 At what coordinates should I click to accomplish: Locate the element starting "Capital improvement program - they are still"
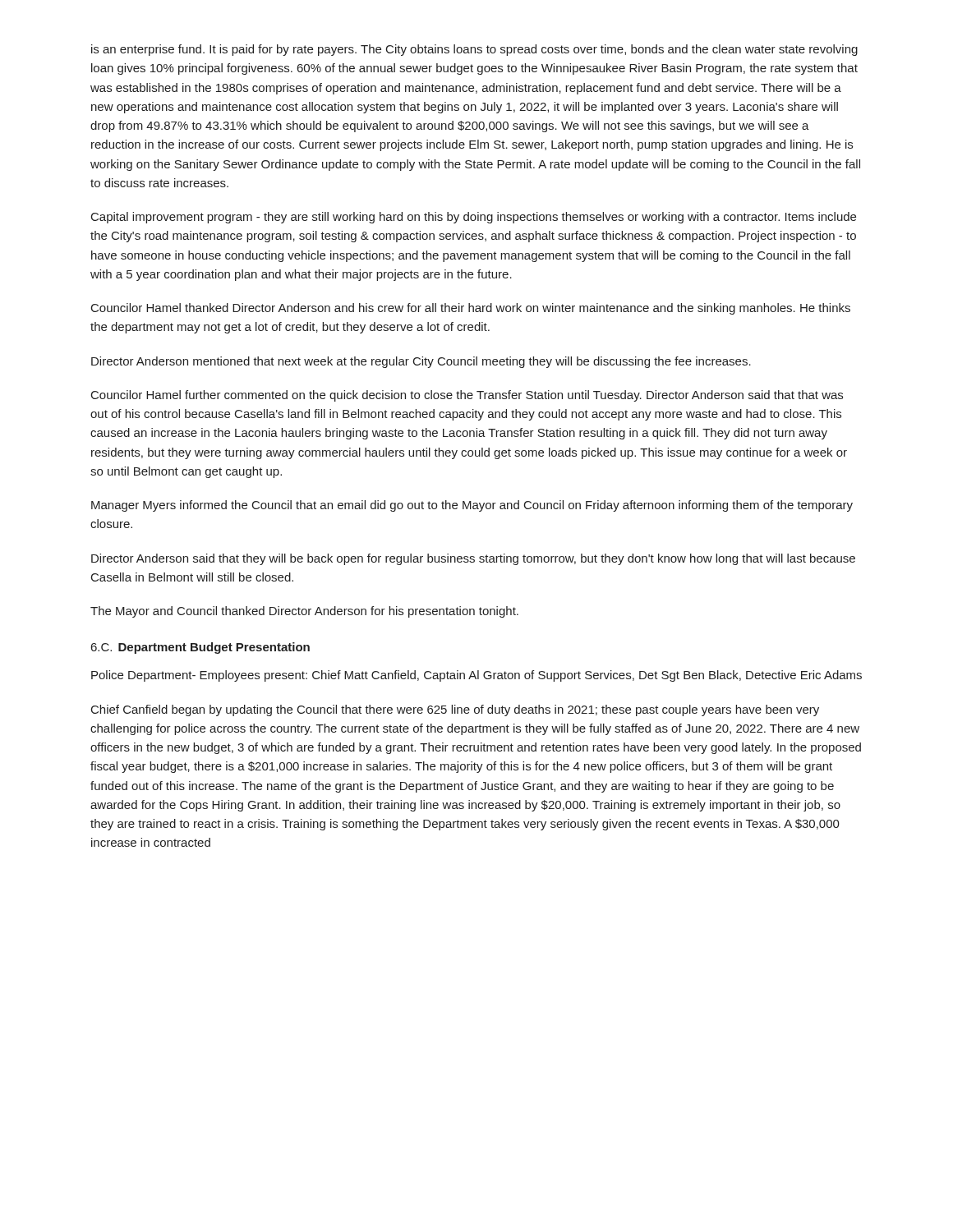[x=474, y=245]
